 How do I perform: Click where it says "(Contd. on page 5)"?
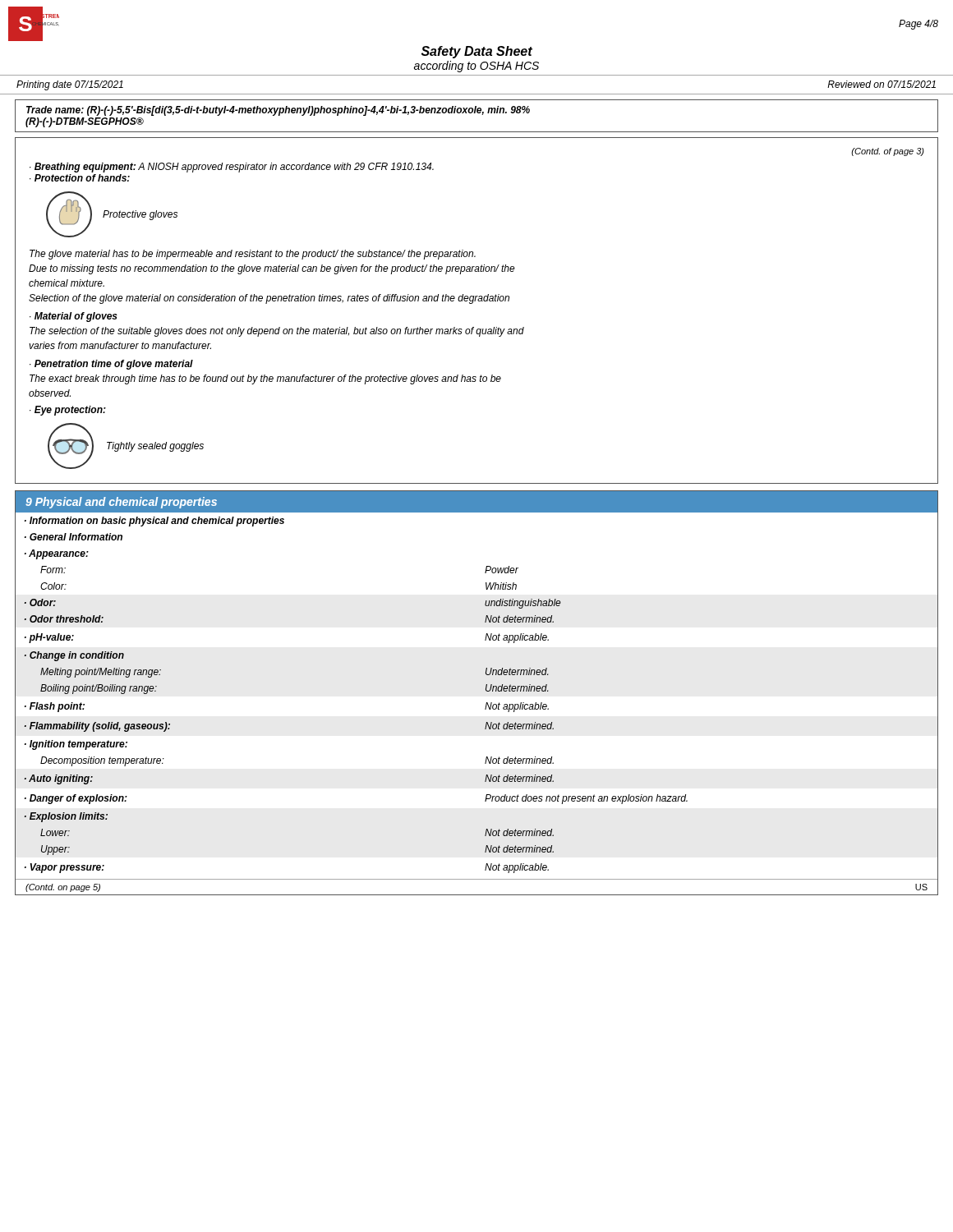point(63,887)
